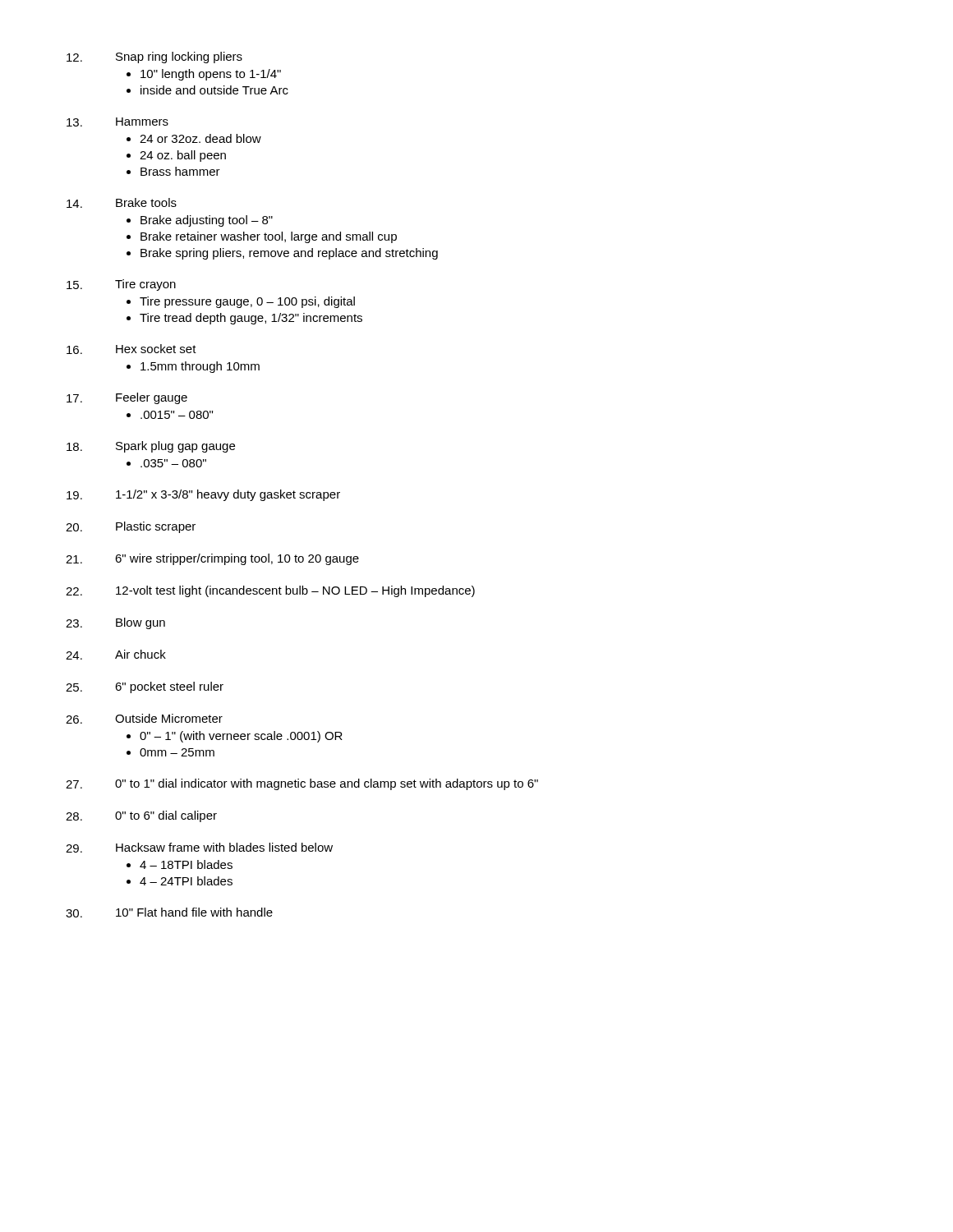This screenshot has height=1232, width=953.
Task: Find the list item containing "20. Plastic scraper"
Action: tap(131, 527)
